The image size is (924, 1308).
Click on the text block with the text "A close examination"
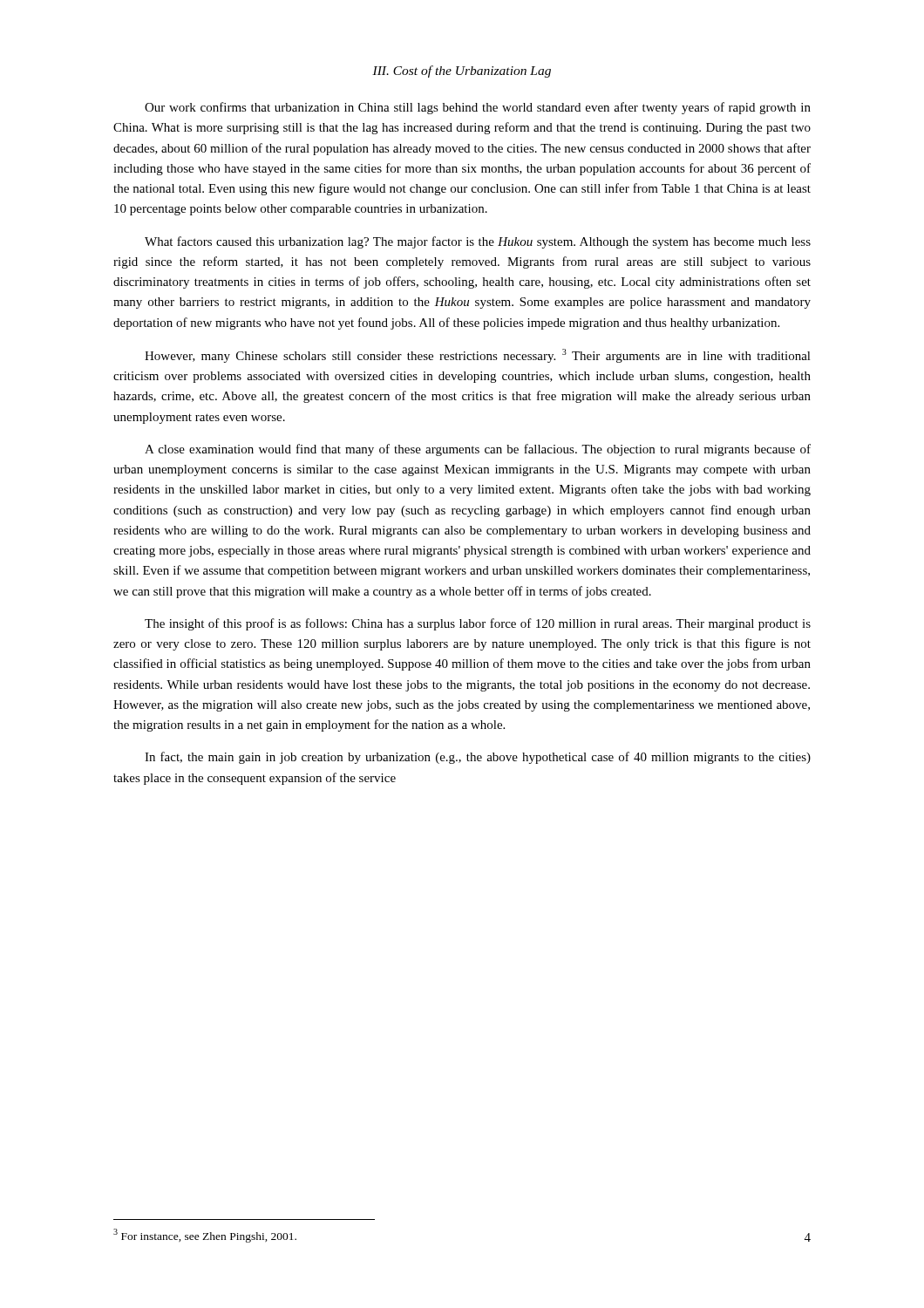[462, 520]
